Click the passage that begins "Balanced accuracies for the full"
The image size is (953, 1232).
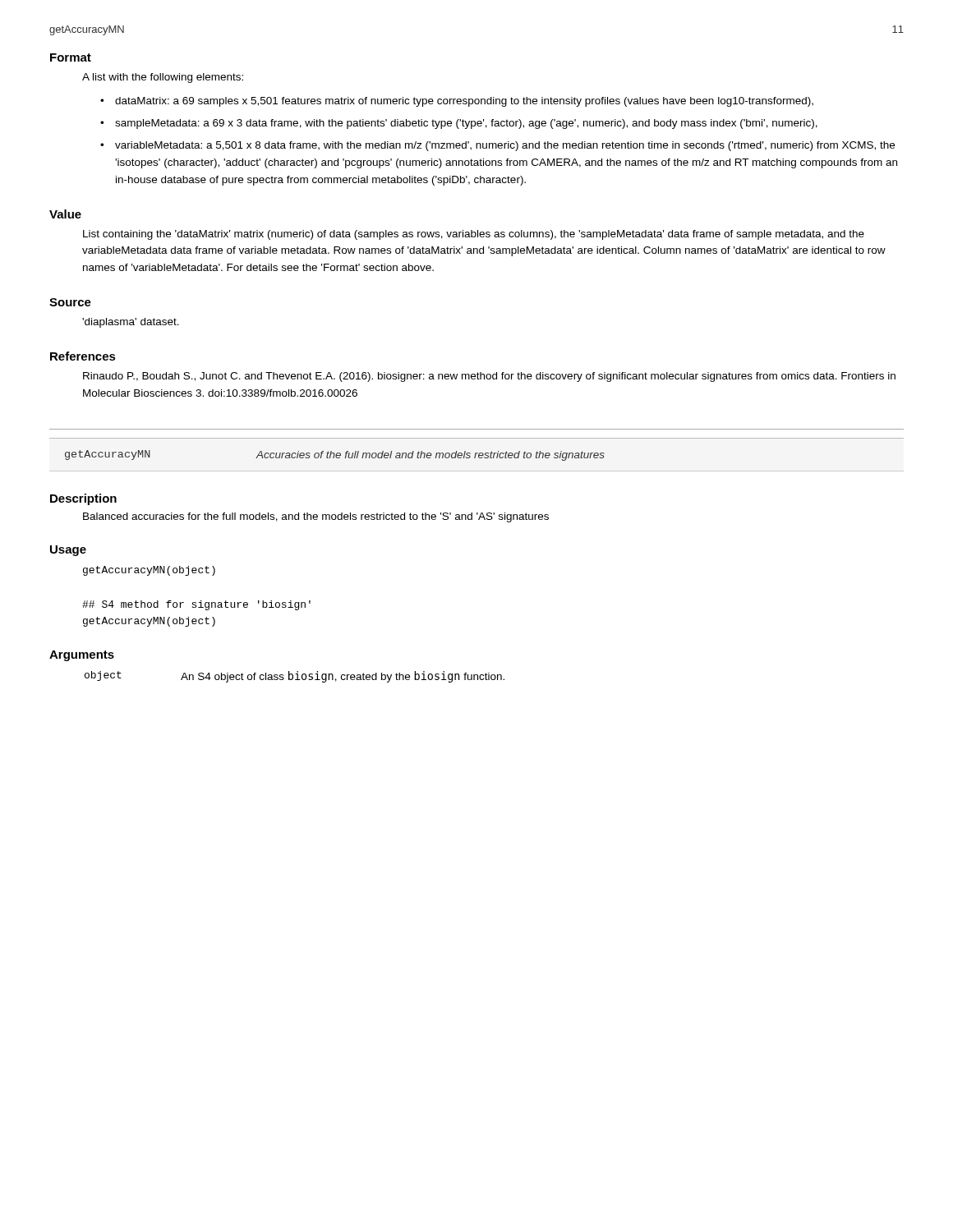(x=316, y=516)
